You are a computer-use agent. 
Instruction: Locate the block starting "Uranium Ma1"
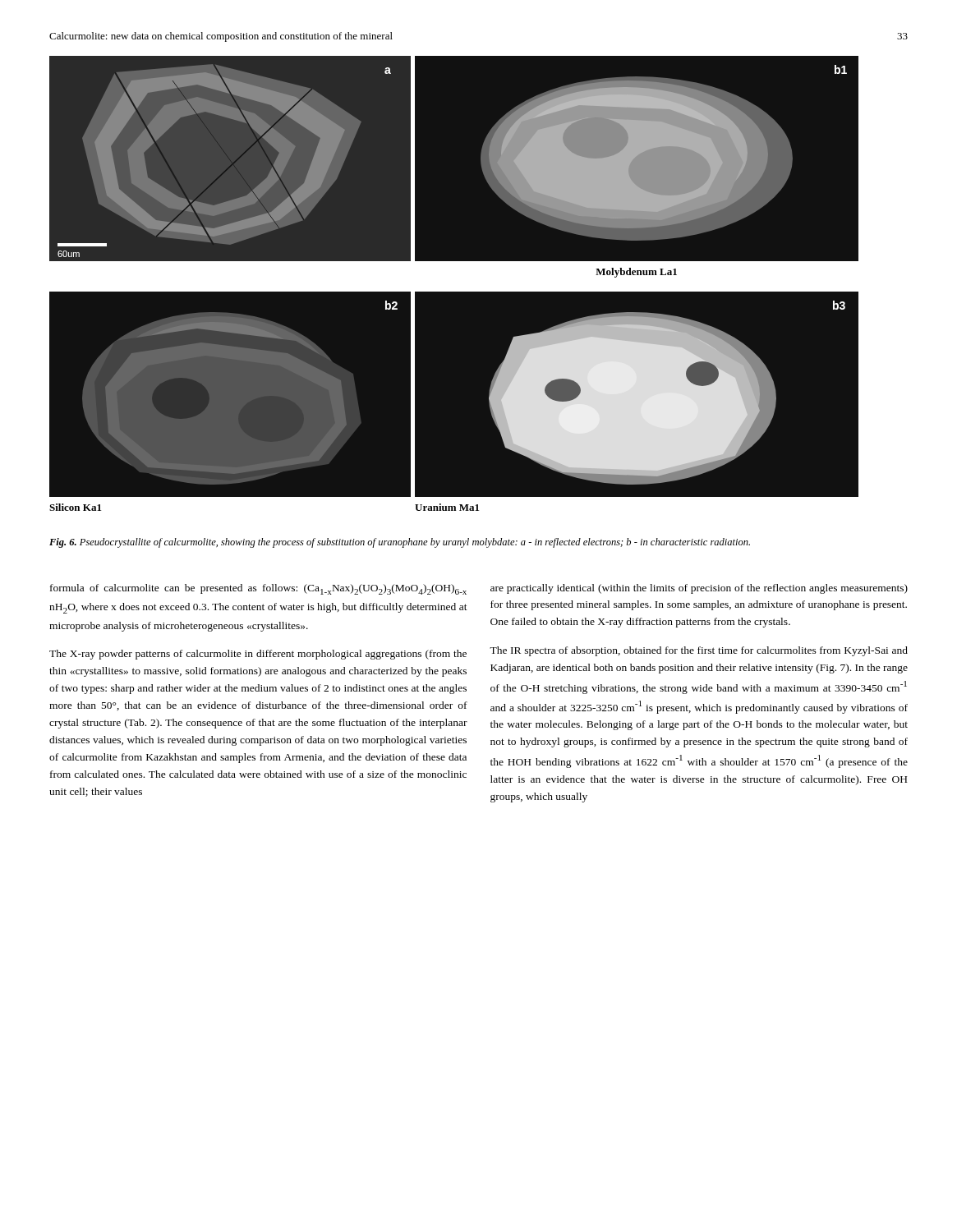click(447, 507)
